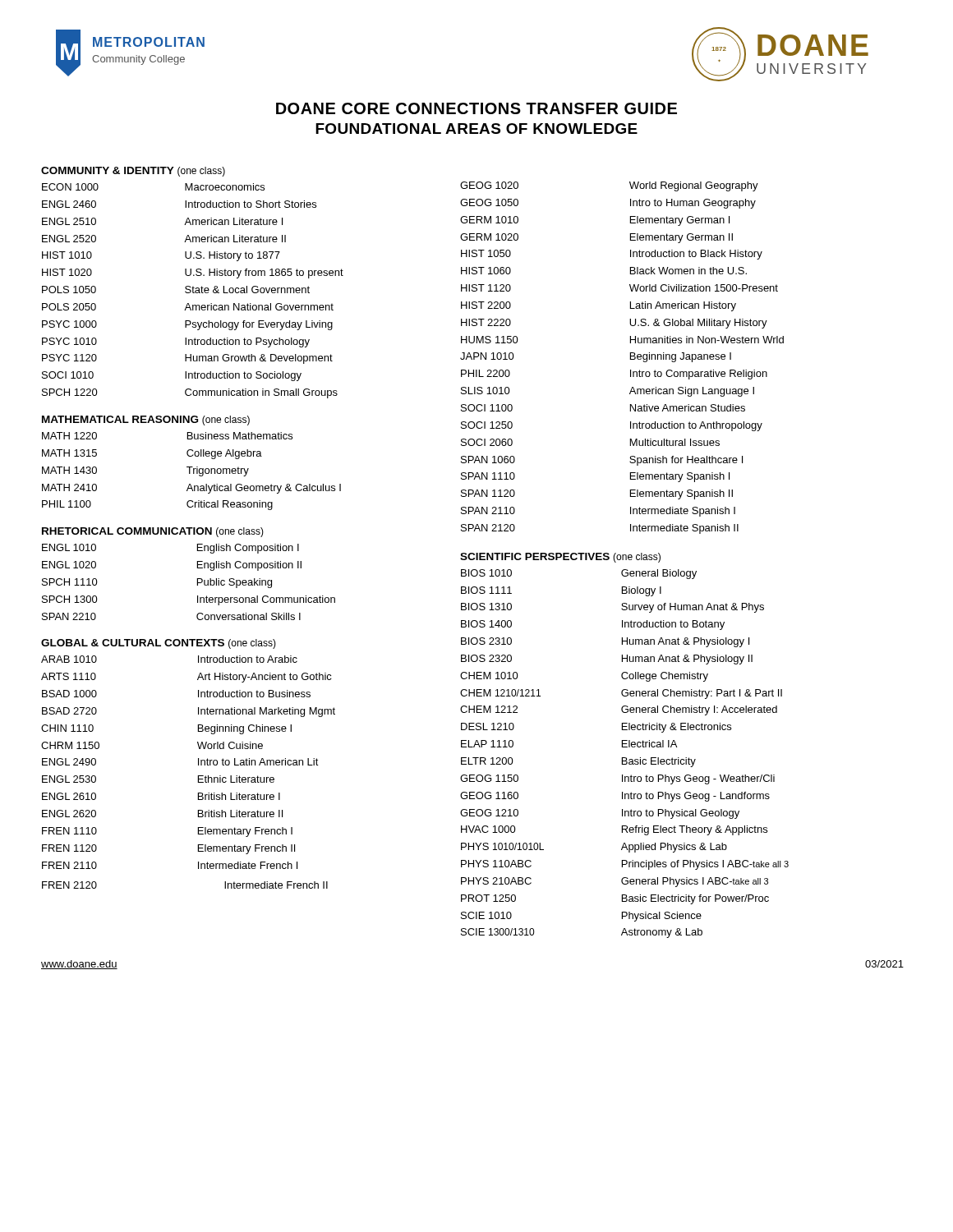Click on the table containing "SPCH 1220"
Screen dimensions: 1232x953
pyautogui.click(x=242, y=290)
